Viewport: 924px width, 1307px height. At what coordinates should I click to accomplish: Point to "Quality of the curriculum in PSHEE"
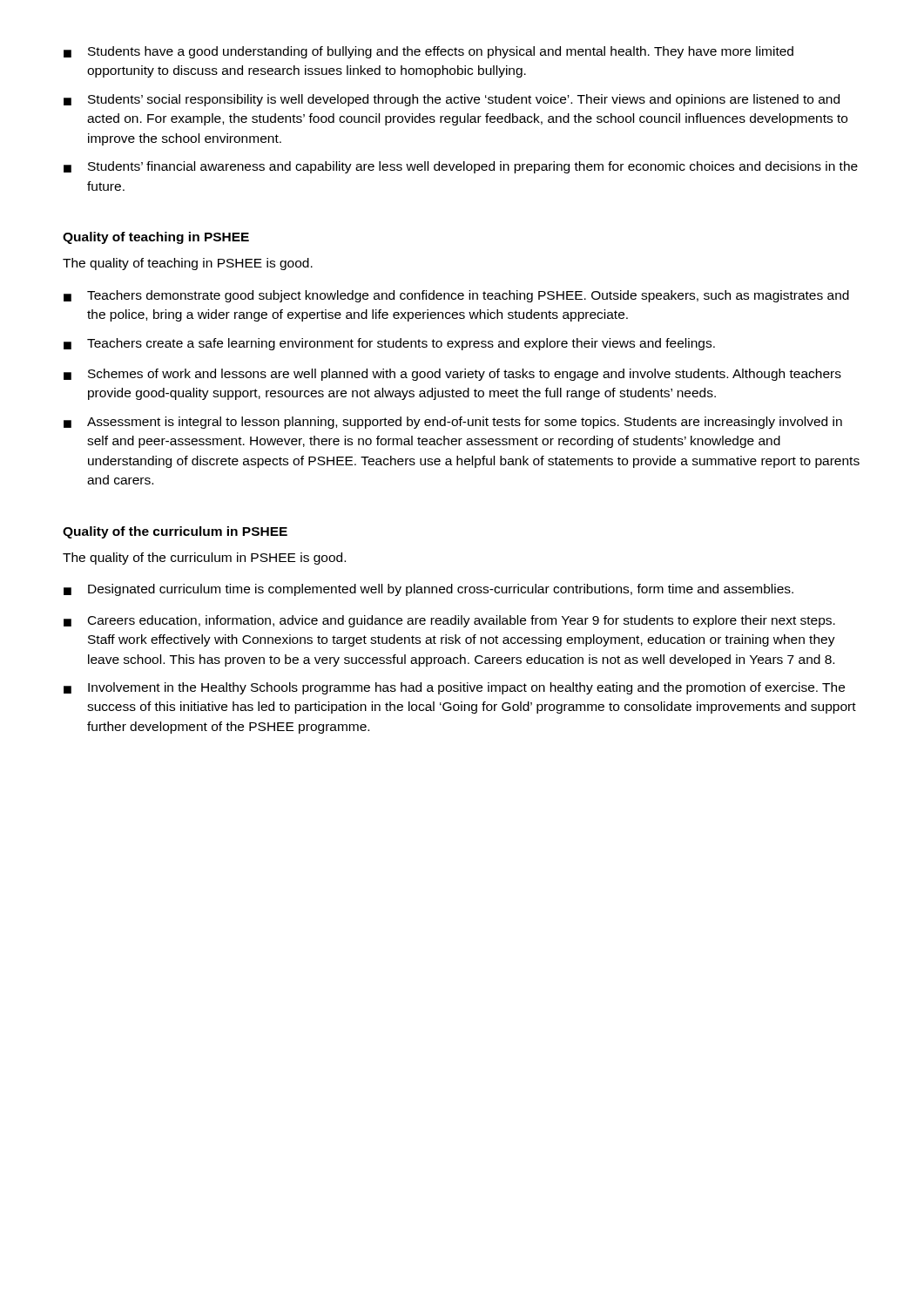click(175, 531)
